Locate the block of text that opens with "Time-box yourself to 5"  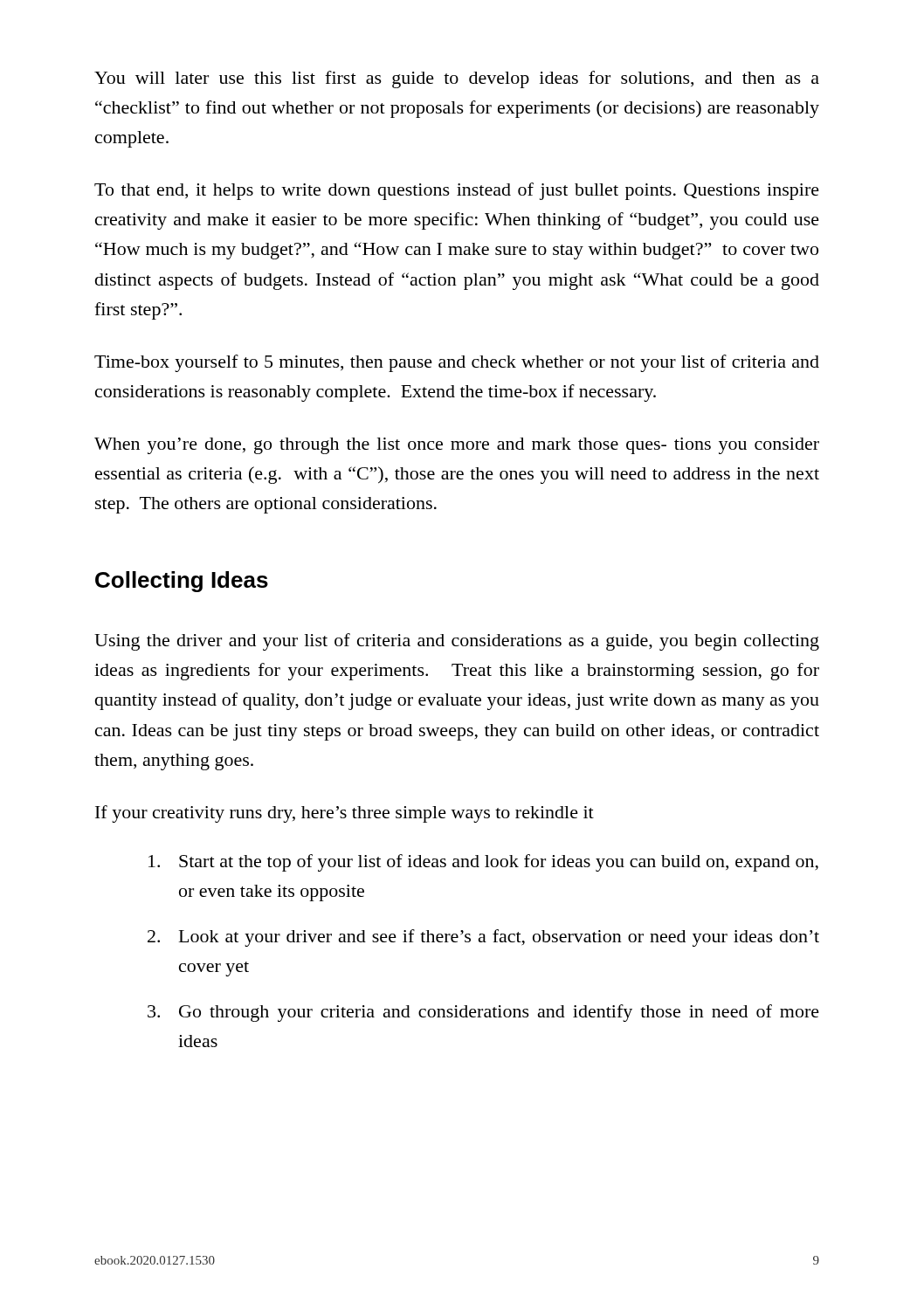click(457, 376)
